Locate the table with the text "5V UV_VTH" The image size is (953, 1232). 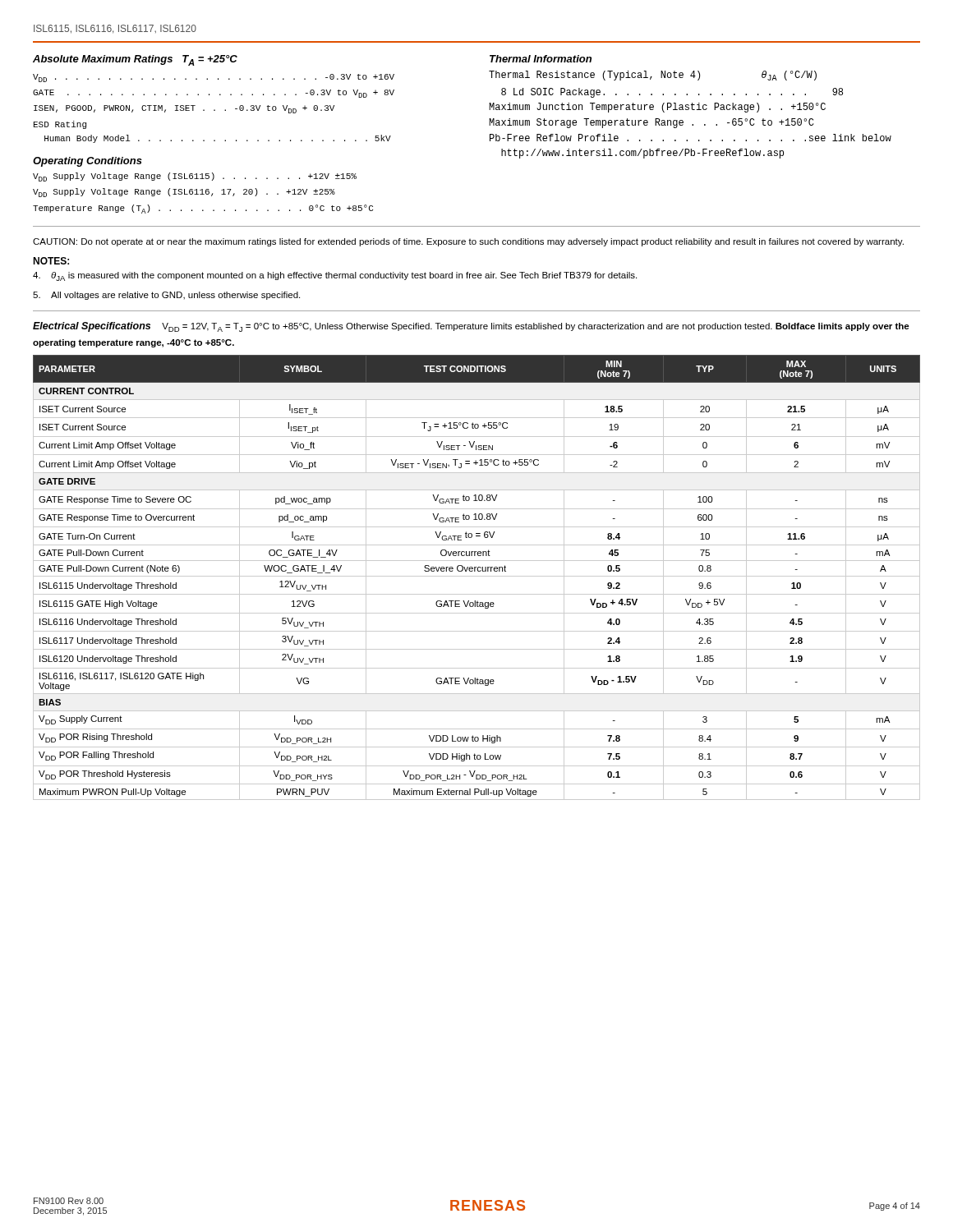click(476, 577)
